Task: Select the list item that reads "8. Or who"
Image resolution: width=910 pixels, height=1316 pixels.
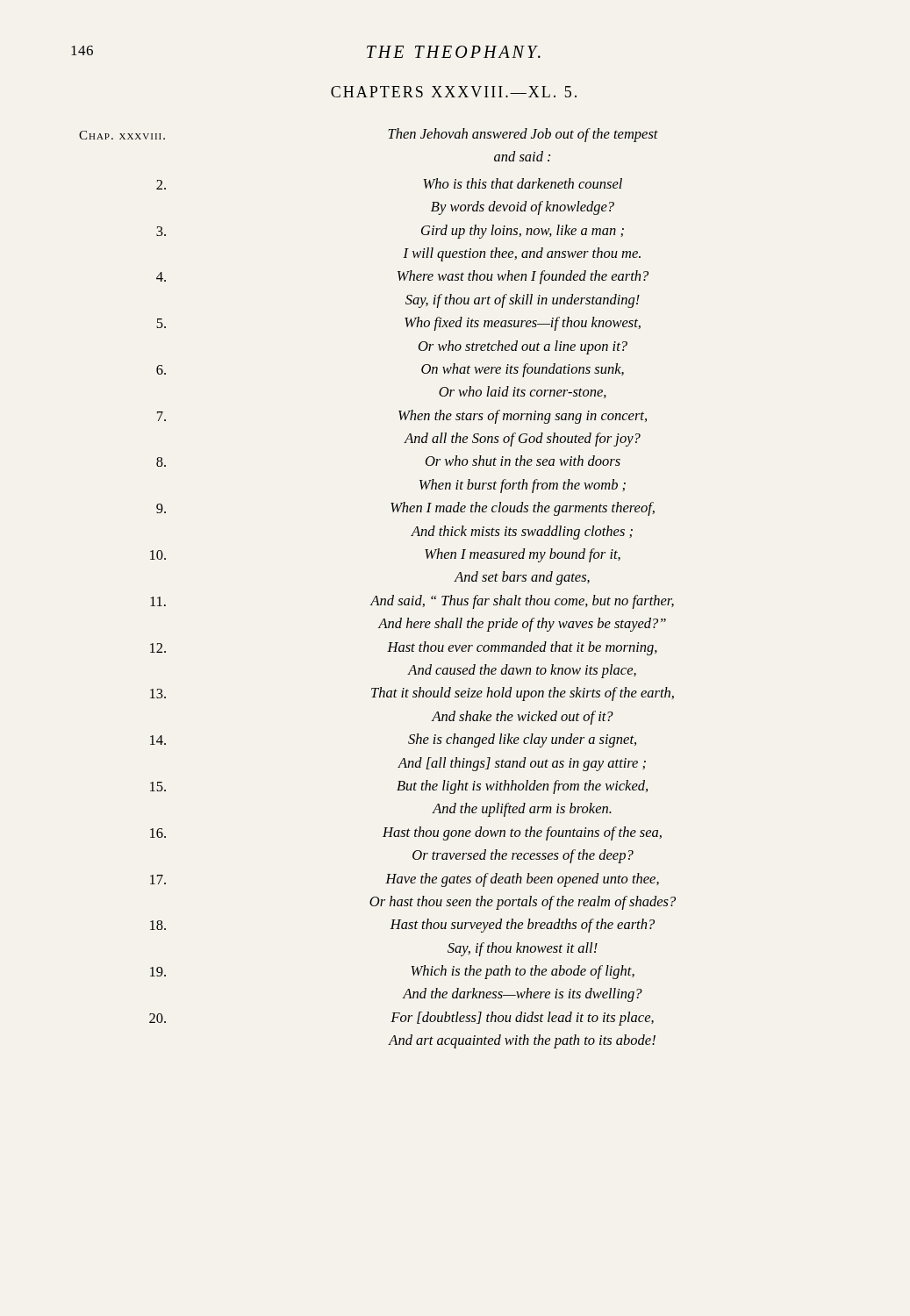Action: tap(464, 474)
